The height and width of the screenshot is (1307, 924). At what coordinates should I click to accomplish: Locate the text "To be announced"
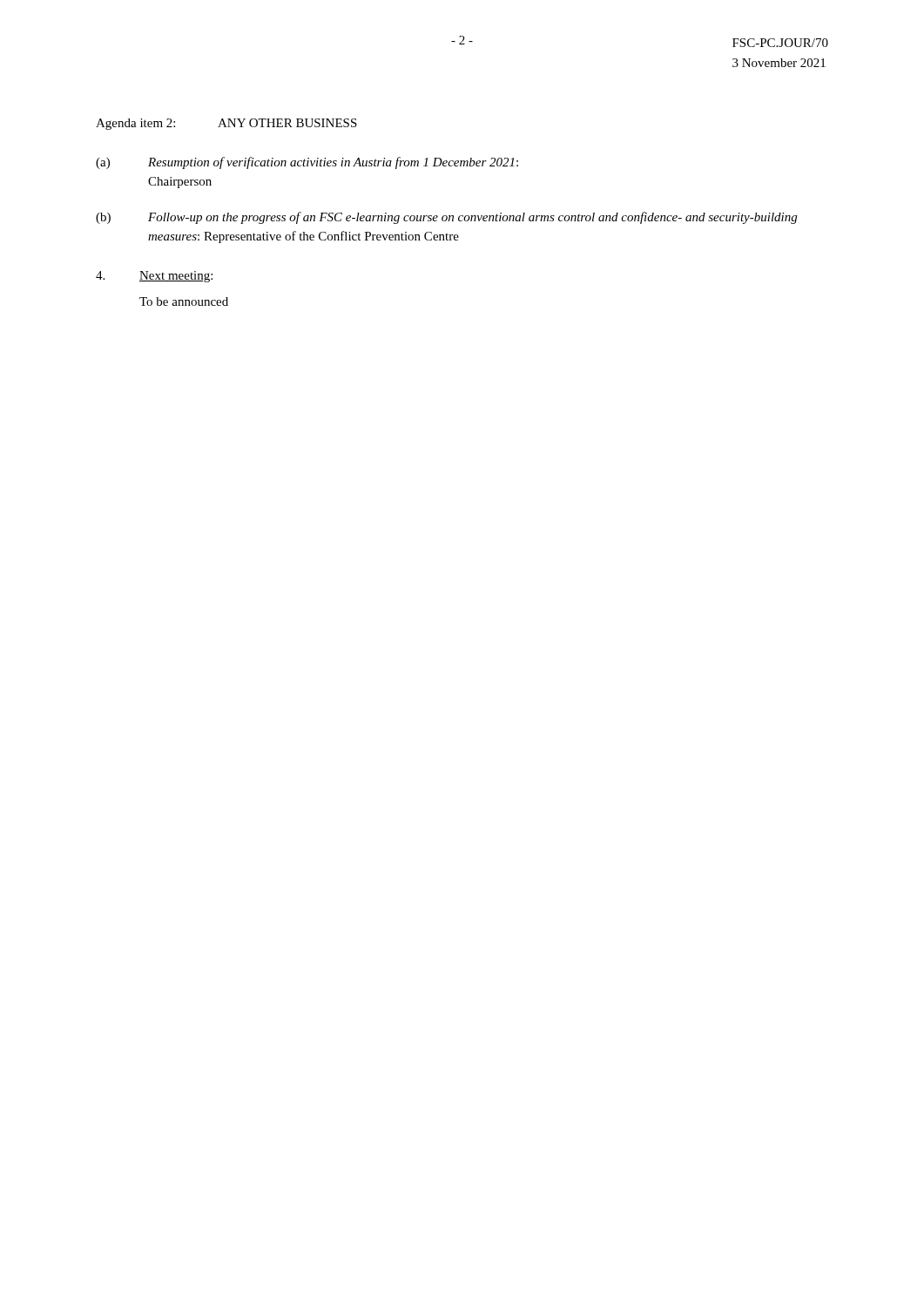pos(184,301)
